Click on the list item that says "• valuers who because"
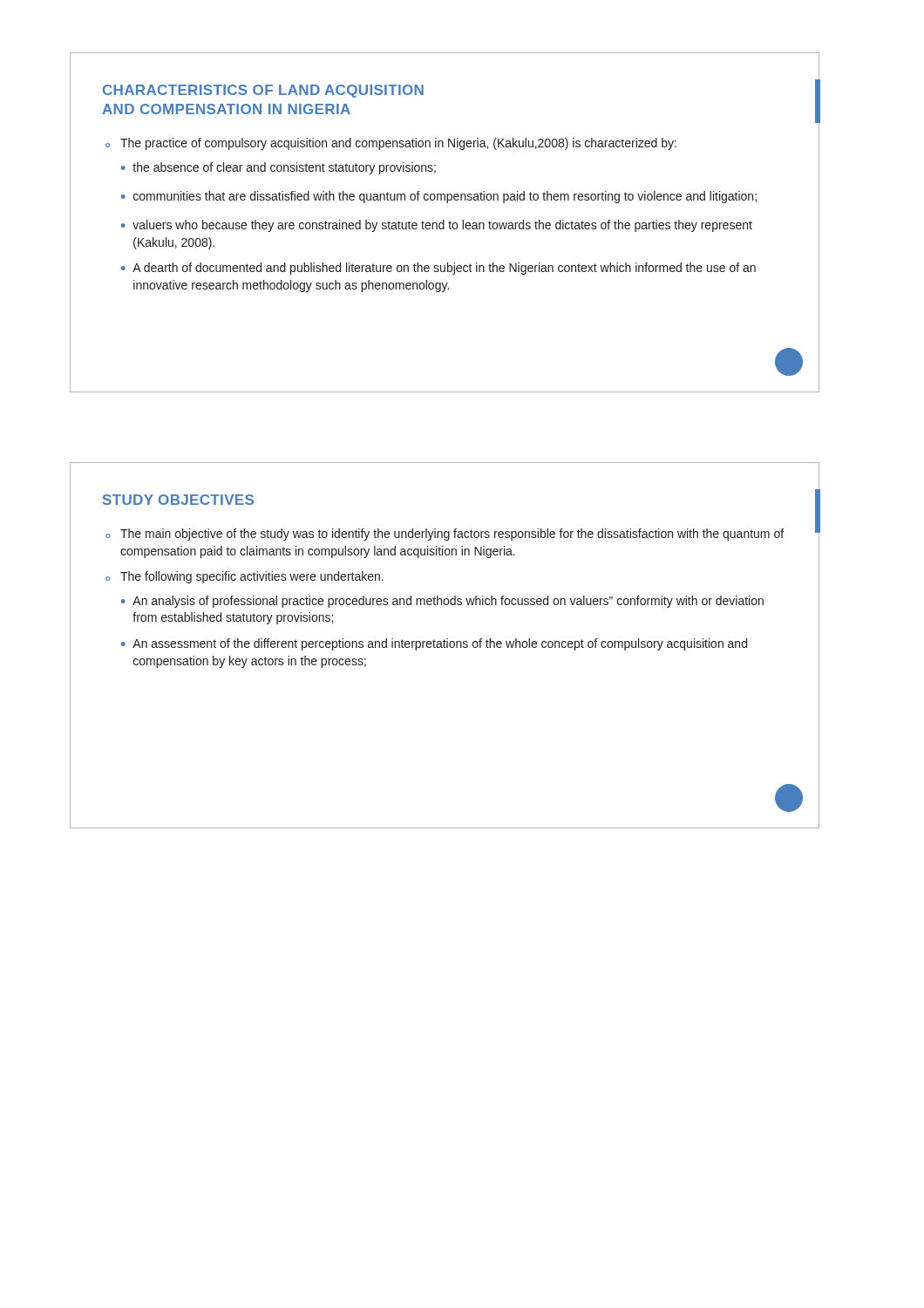The width and height of the screenshot is (924, 1308). 454,234
